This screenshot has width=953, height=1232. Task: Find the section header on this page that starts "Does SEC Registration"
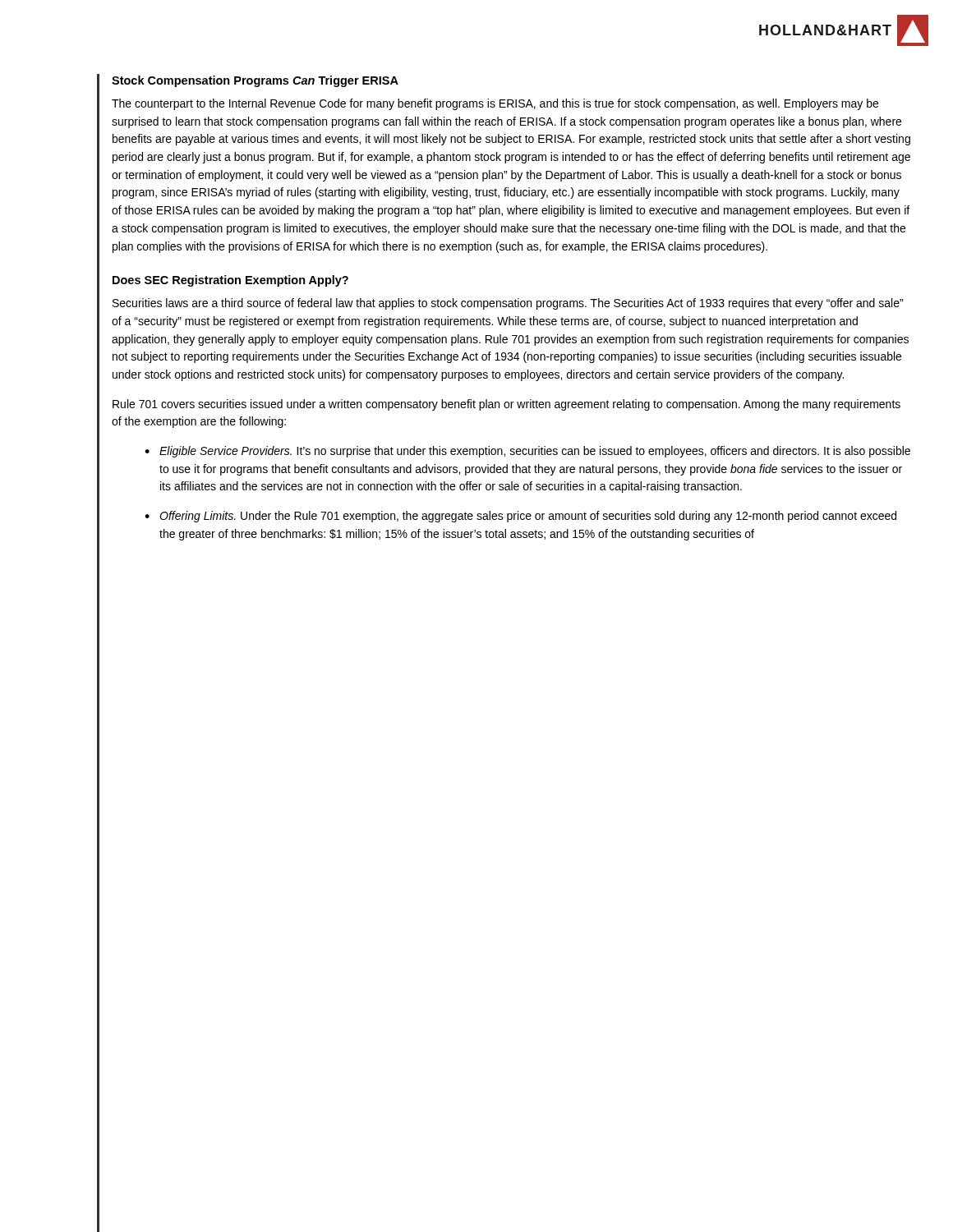(x=230, y=280)
